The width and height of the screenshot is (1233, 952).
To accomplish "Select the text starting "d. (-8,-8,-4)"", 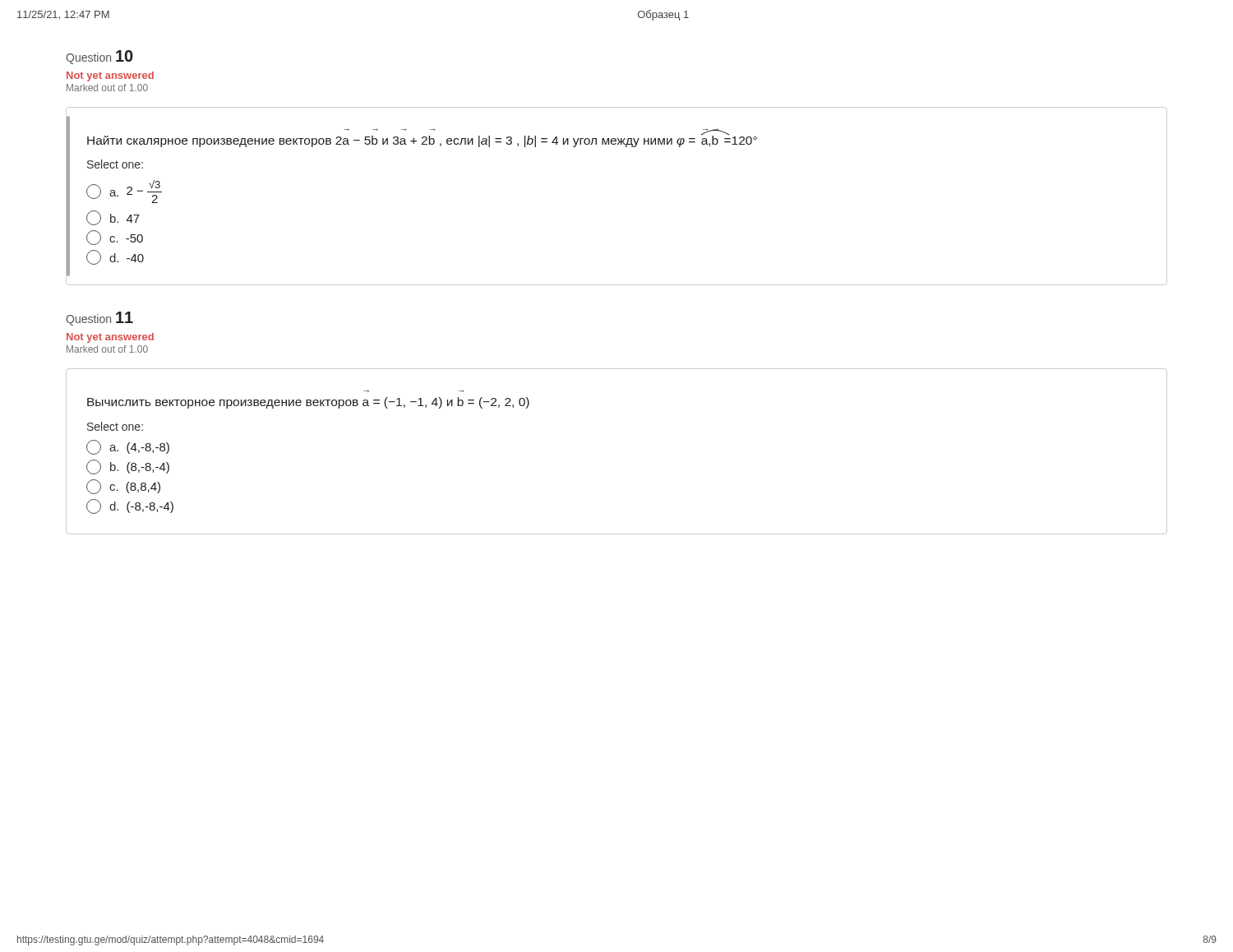I will tap(130, 506).
